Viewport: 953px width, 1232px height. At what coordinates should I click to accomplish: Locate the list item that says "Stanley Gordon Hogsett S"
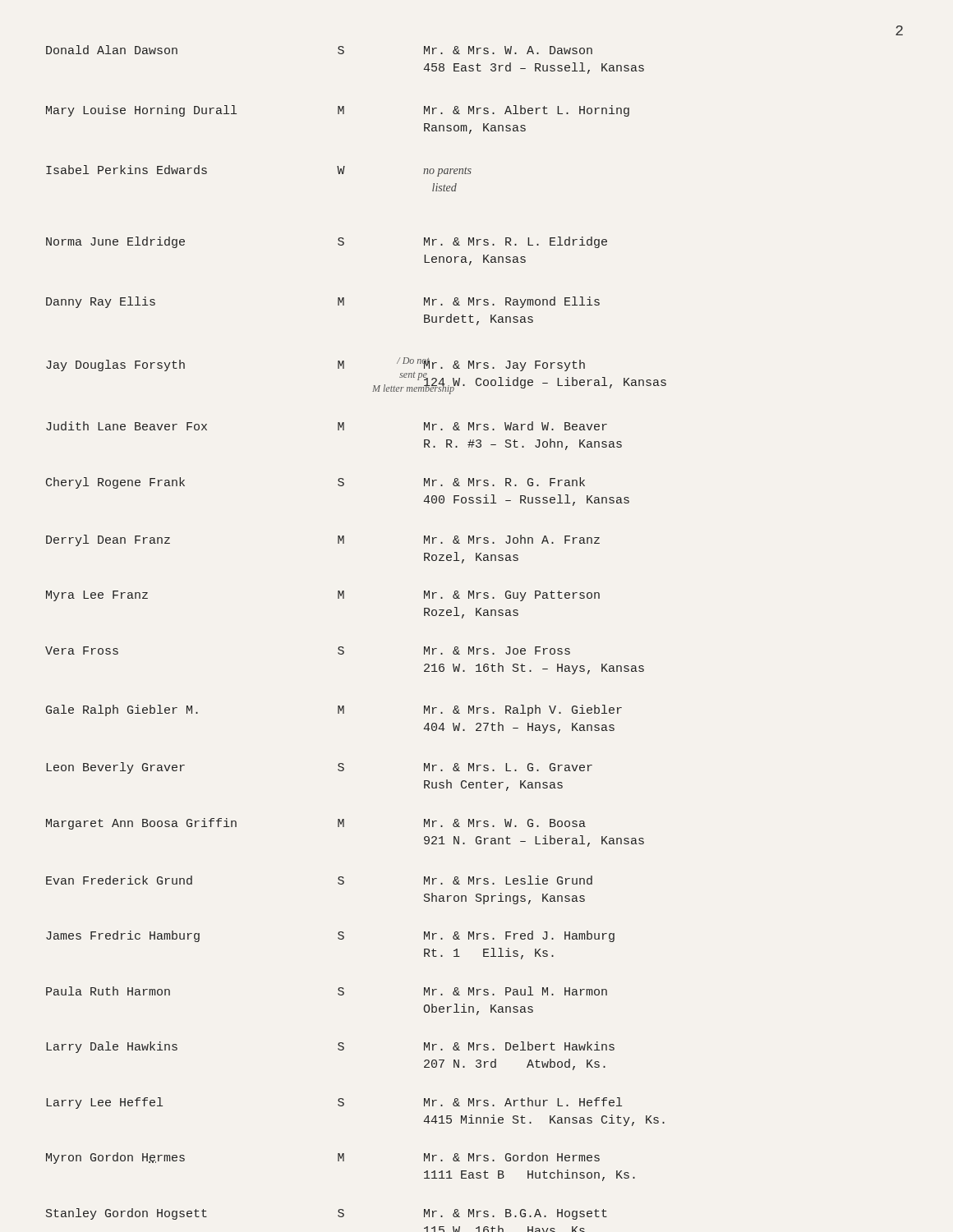point(122,1214)
